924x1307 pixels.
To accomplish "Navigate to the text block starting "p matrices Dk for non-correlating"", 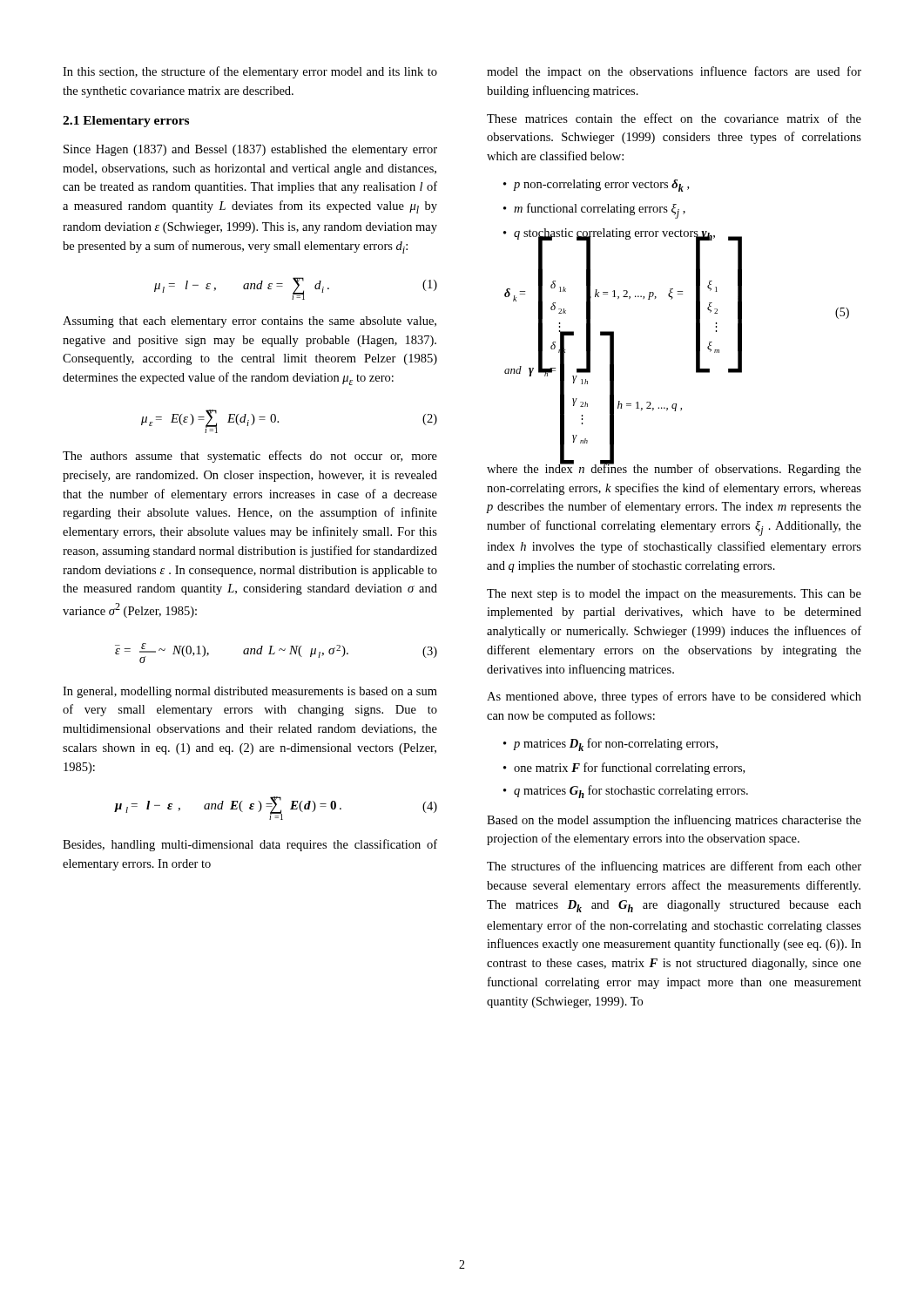I will pos(616,745).
